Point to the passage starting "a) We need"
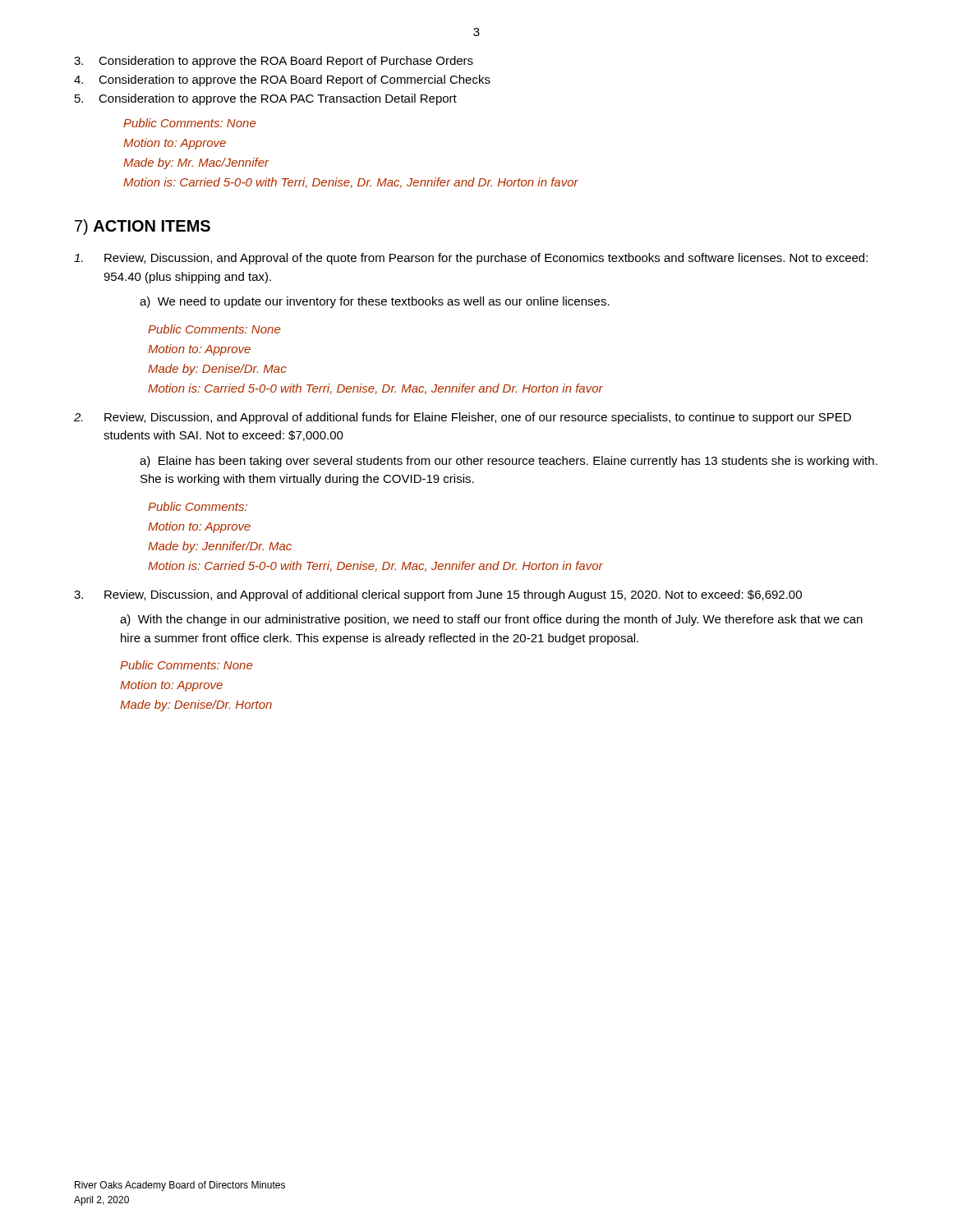The image size is (953, 1232). click(375, 301)
